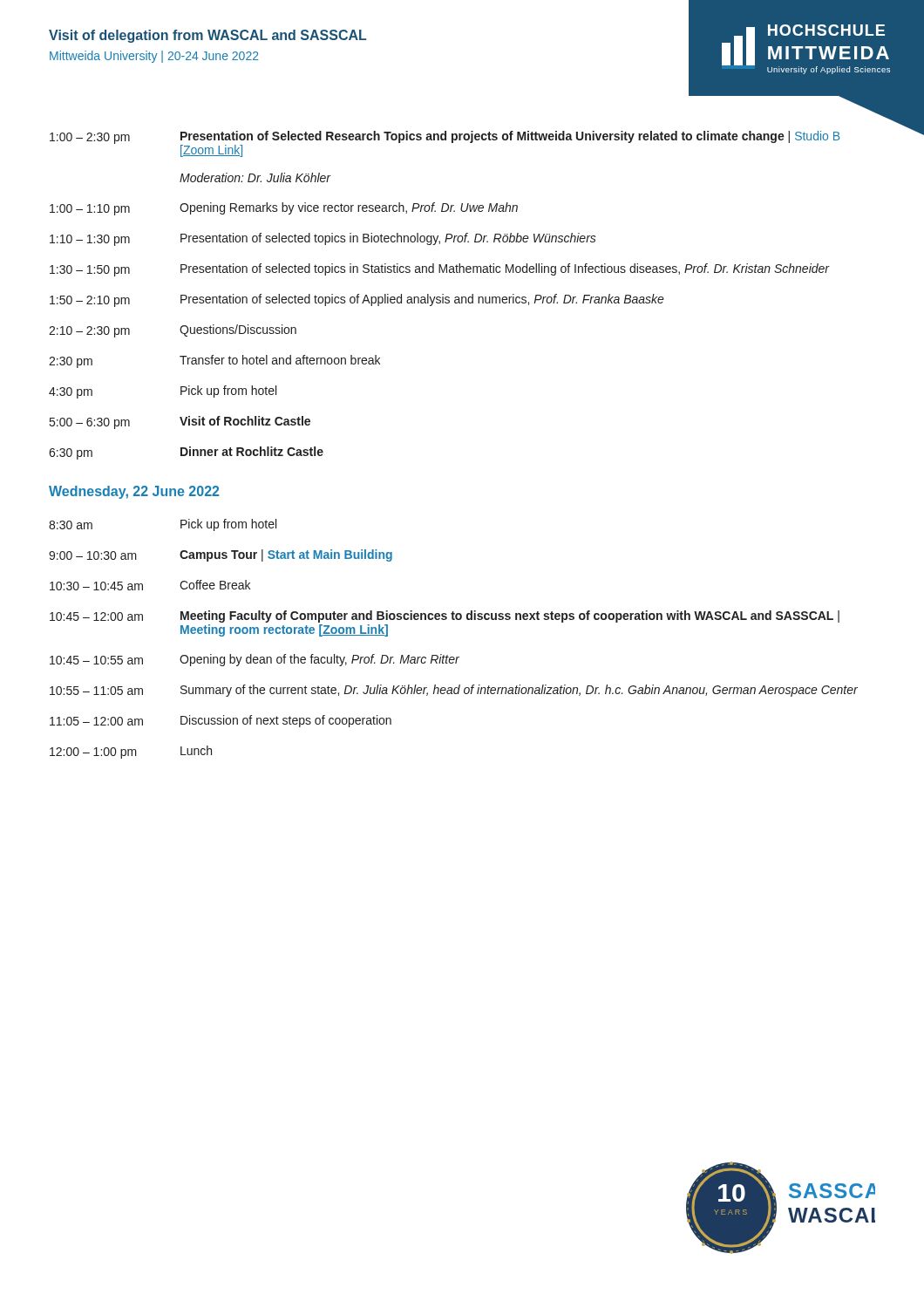Select the list item that reads "6:30 pm Dinner at Rochlitz Castle"
This screenshot has width=924, height=1308.
tap(186, 453)
